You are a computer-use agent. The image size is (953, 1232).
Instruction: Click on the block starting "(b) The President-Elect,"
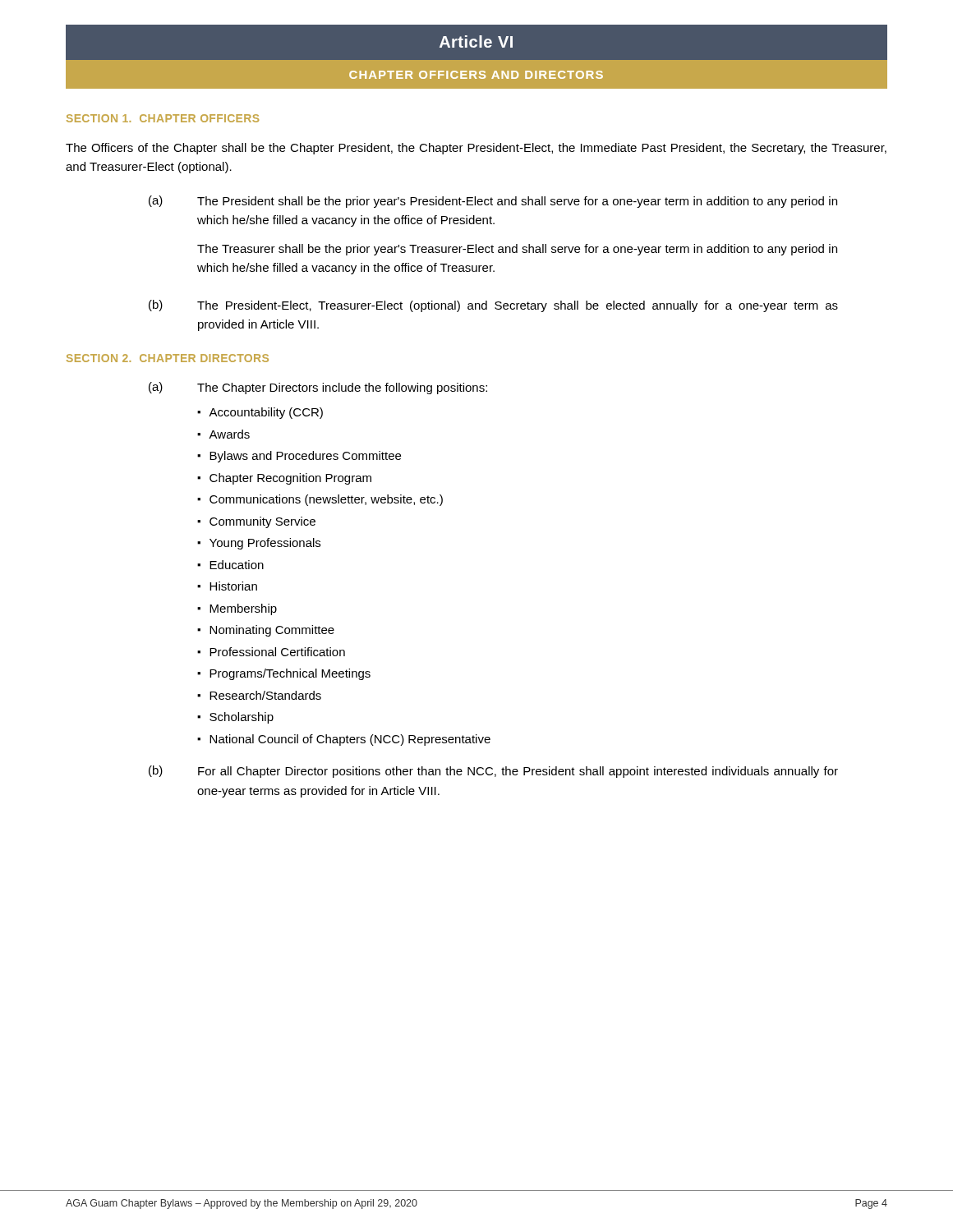(493, 314)
